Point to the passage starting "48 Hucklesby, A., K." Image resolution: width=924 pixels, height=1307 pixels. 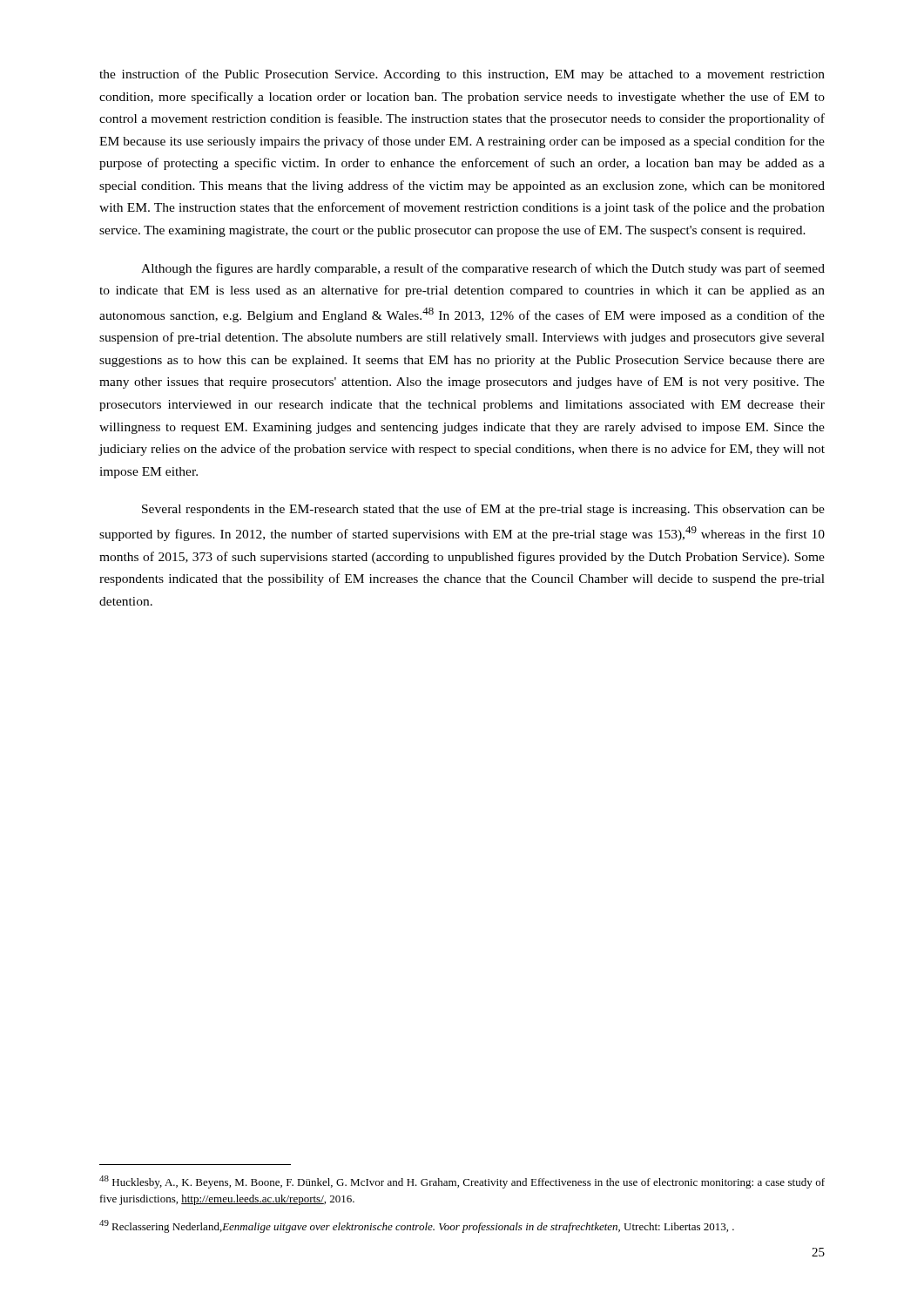tap(462, 1189)
